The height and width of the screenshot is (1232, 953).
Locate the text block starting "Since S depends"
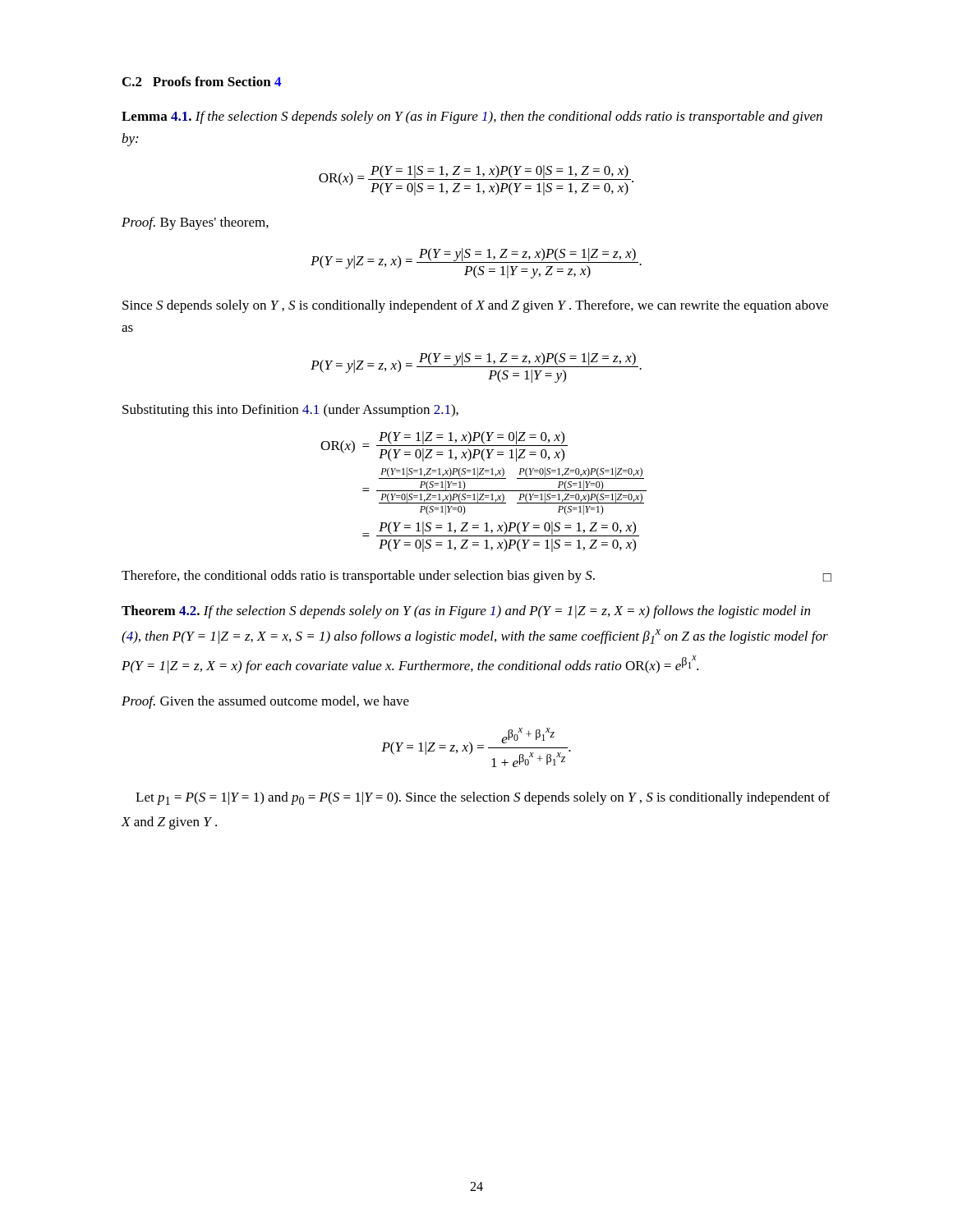pyautogui.click(x=475, y=316)
